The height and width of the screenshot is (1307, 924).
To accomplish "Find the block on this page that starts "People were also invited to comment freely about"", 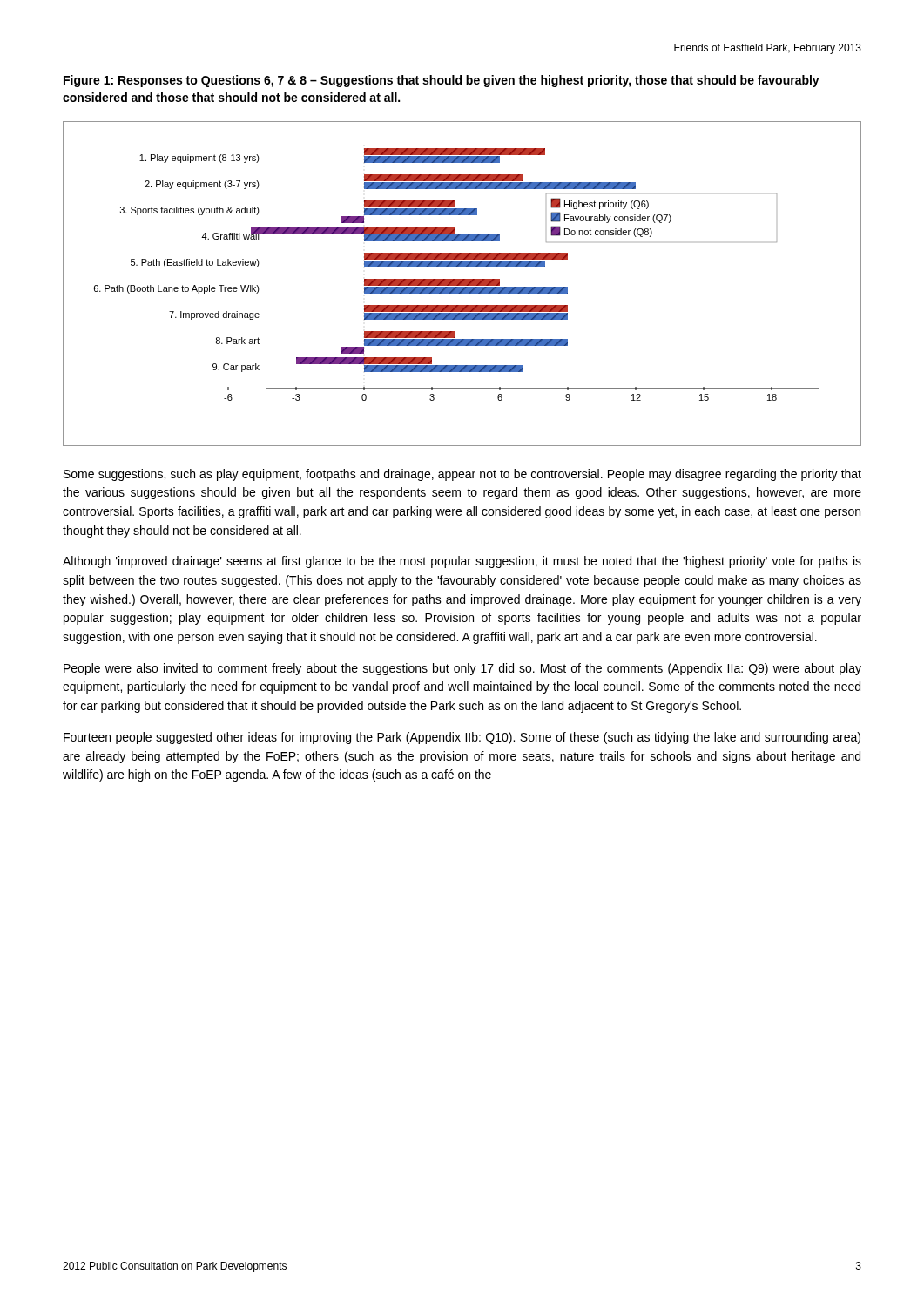I will [462, 687].
